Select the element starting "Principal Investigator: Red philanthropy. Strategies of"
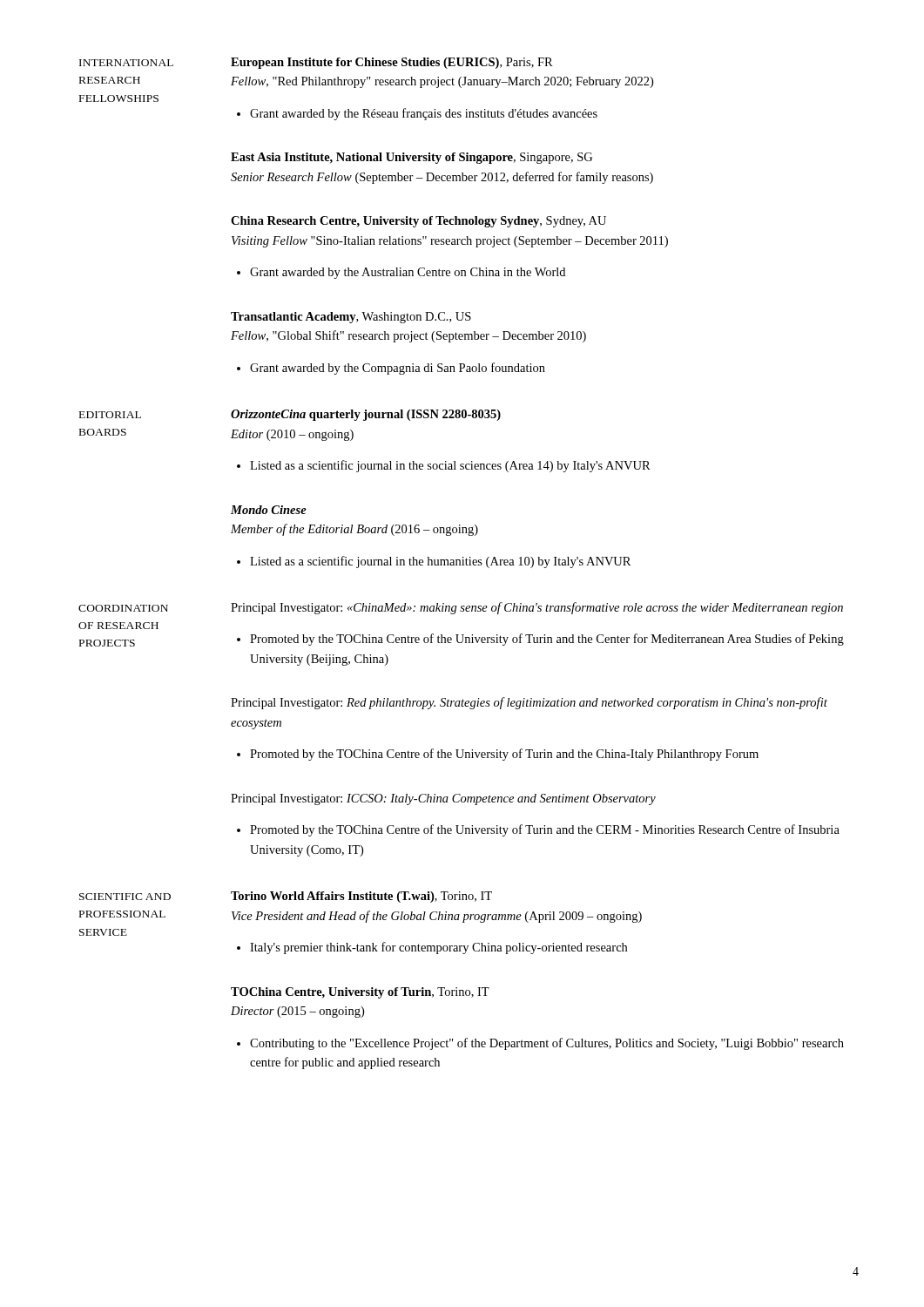Screen dimensions: 1307x924 point(529,703)
